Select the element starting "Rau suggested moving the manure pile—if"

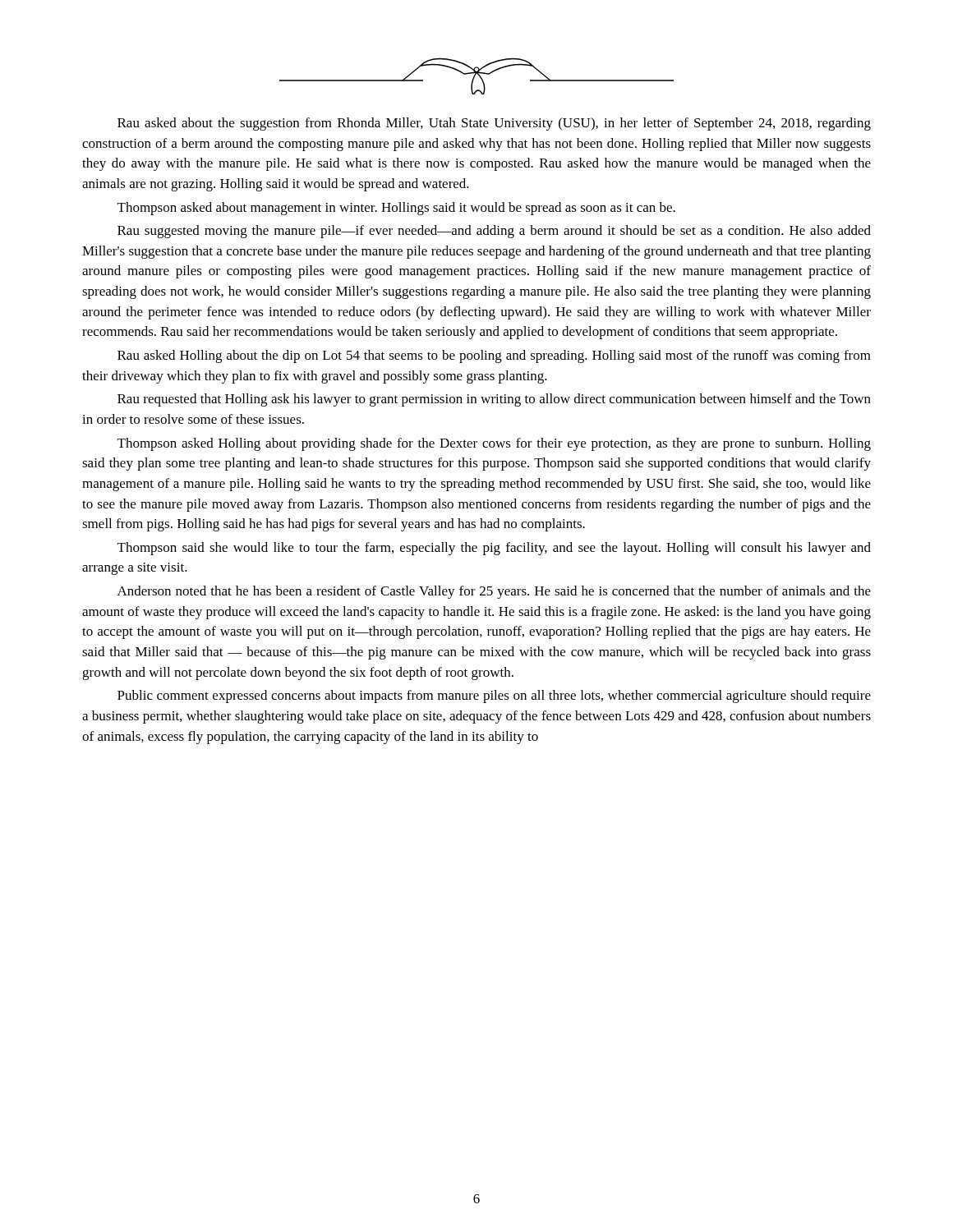pyautogui.click(x=476, y=282)
